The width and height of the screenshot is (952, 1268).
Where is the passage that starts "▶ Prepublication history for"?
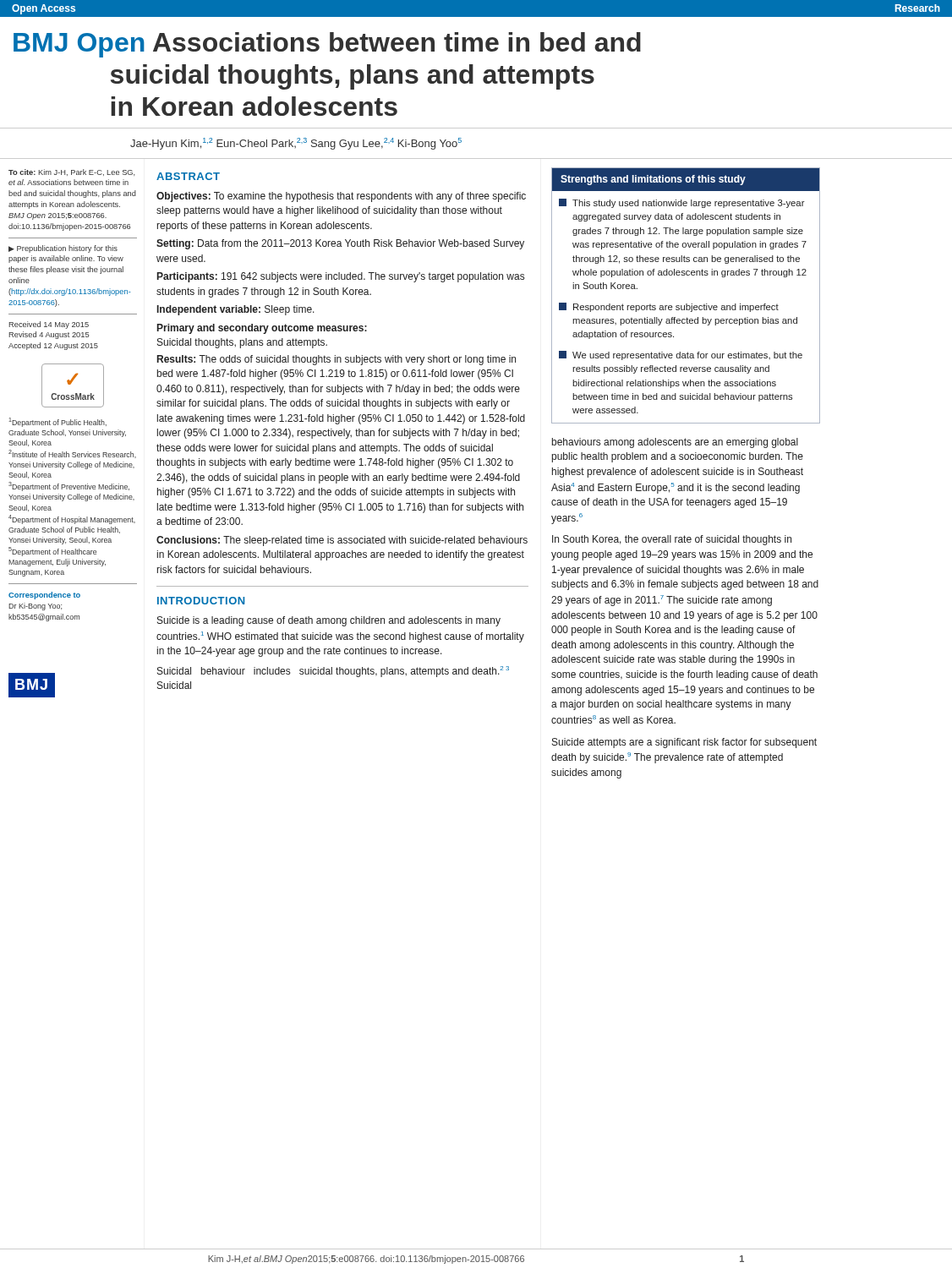coord(70,275)
